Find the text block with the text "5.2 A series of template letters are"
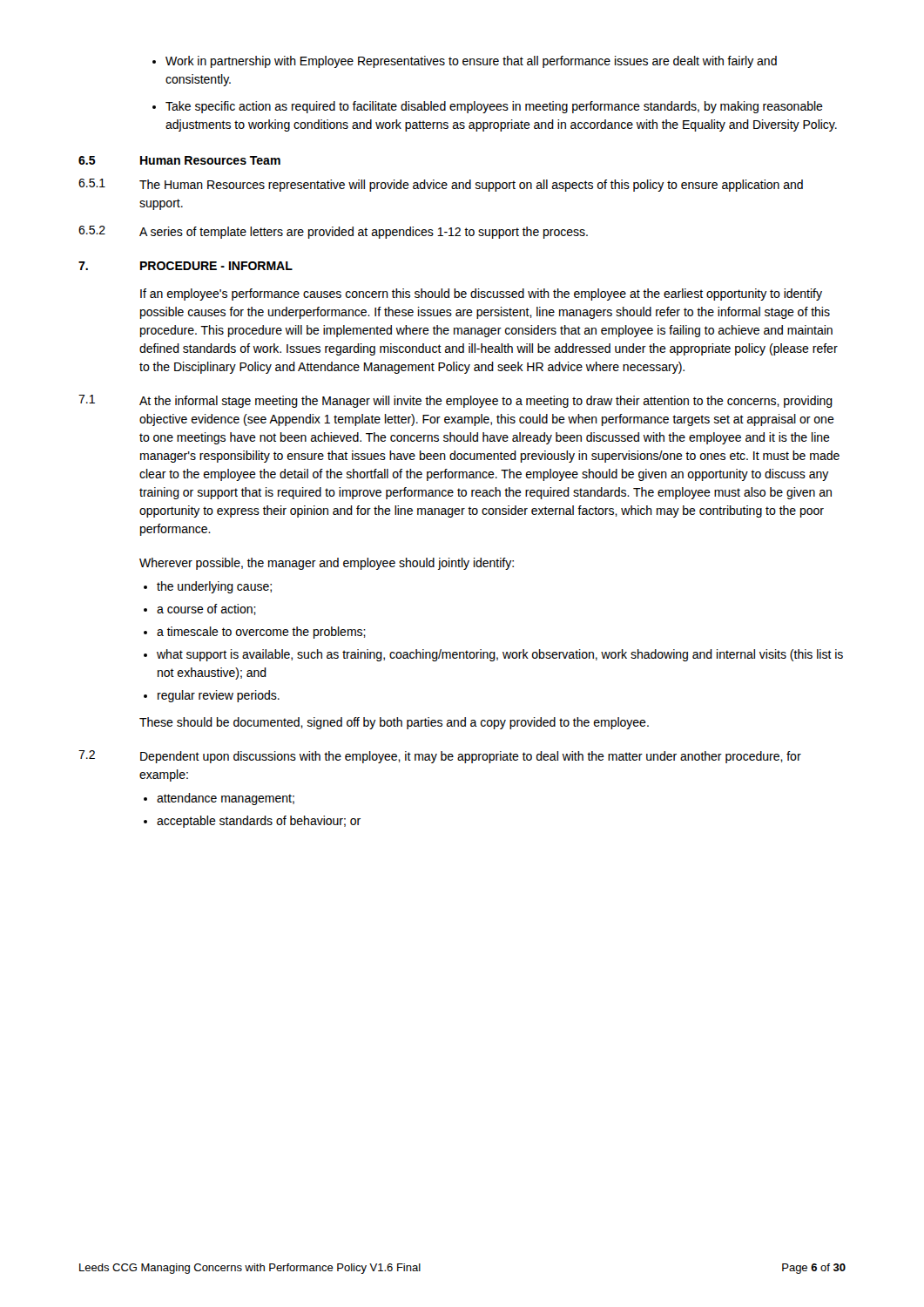924x1307 pixels. [462, 232]
